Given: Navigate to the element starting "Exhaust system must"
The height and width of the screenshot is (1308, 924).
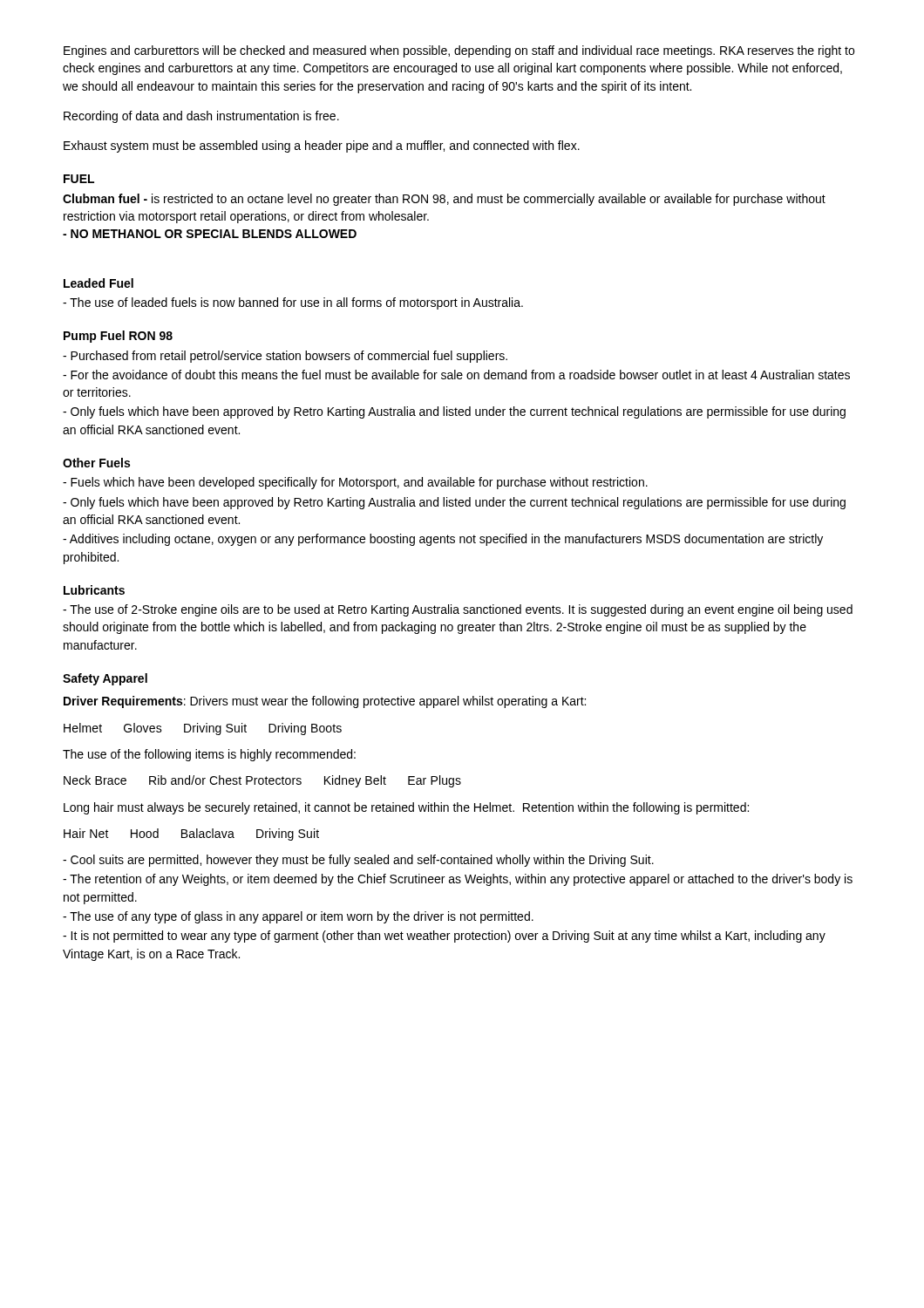Looking at the screenshot, I should point(321,146).
